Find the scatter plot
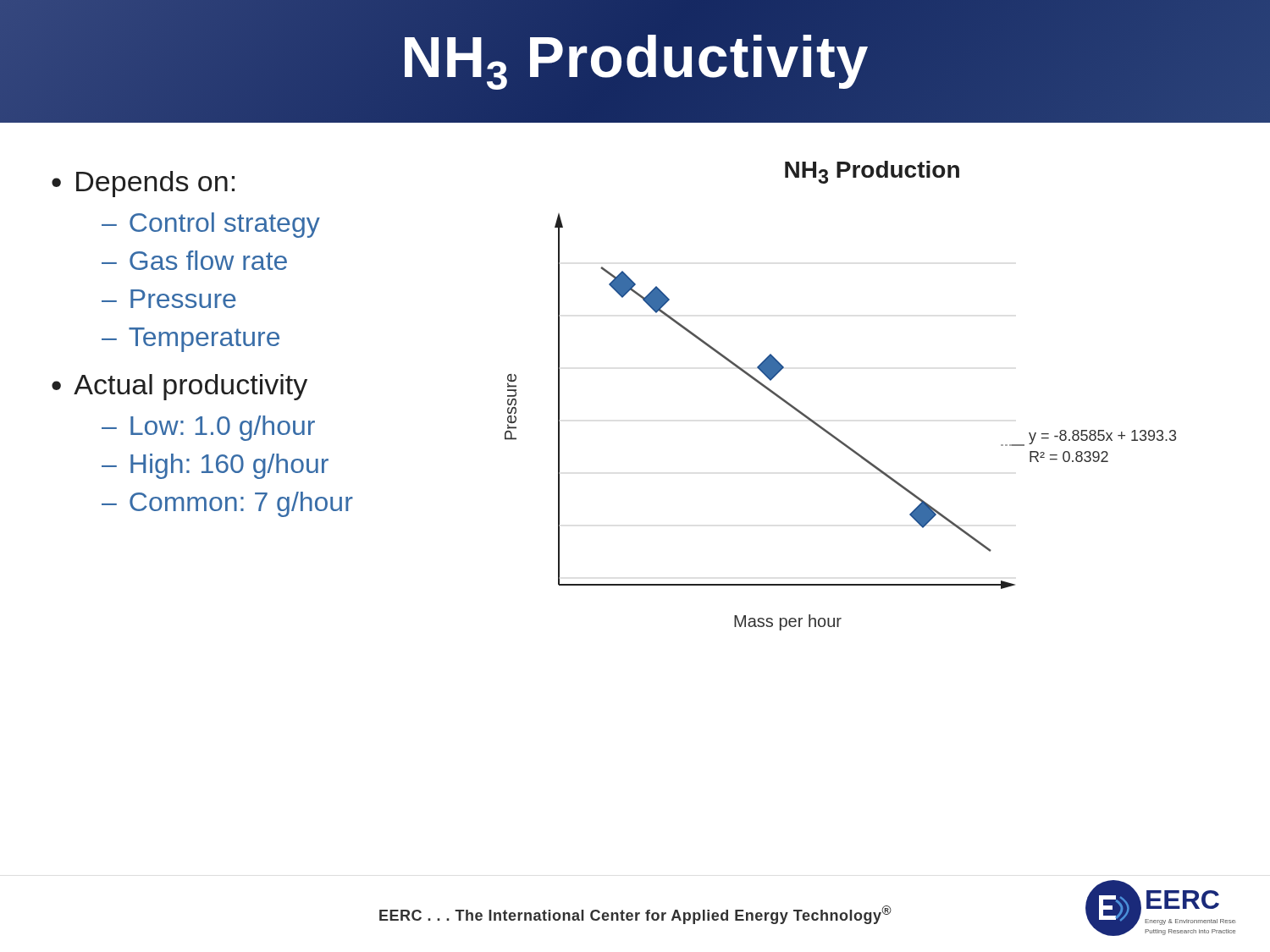Viewport: 1270px width, 952px height. click(x=847, y=410)
